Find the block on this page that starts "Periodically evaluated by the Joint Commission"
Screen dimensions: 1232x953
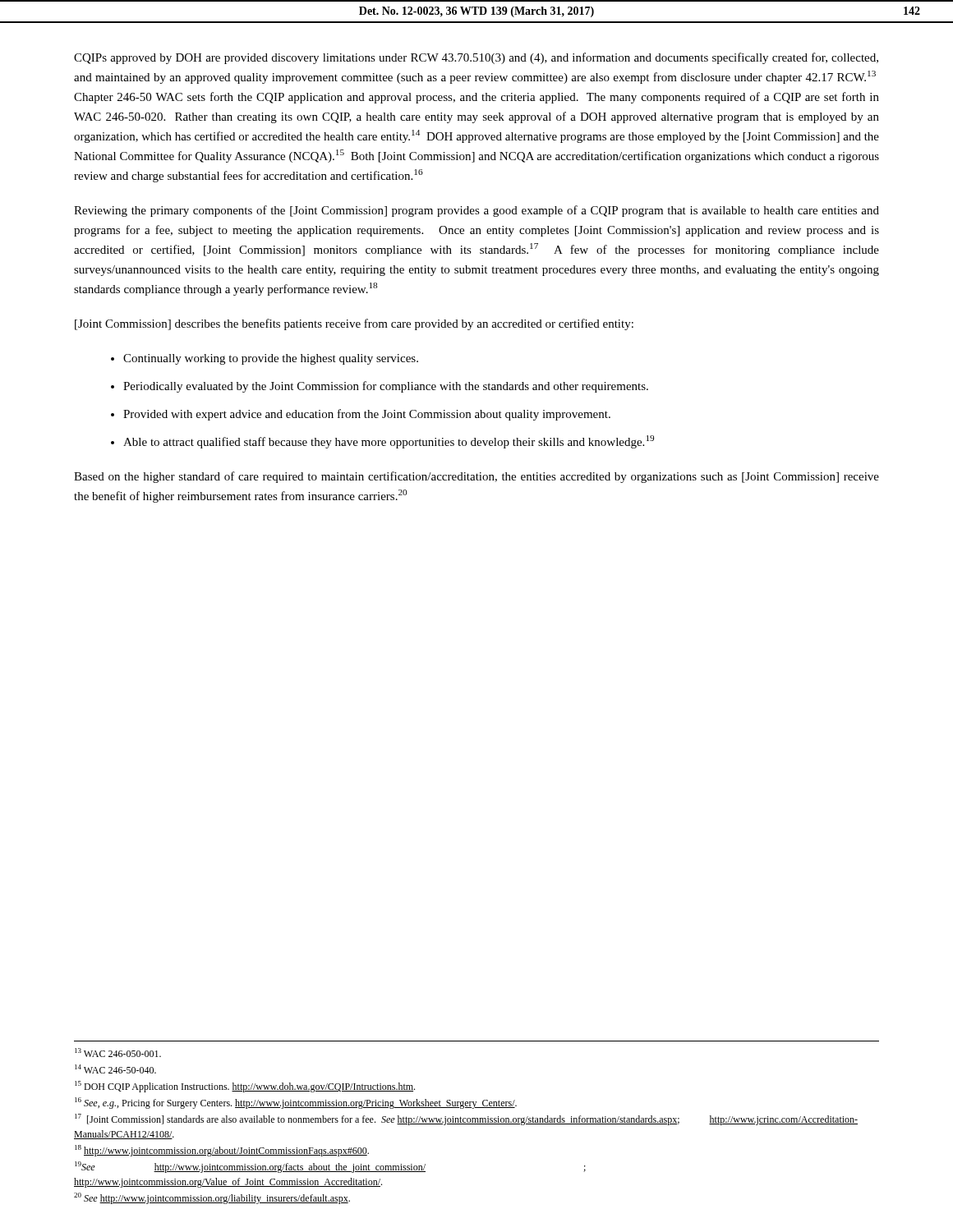click(501, 386)
